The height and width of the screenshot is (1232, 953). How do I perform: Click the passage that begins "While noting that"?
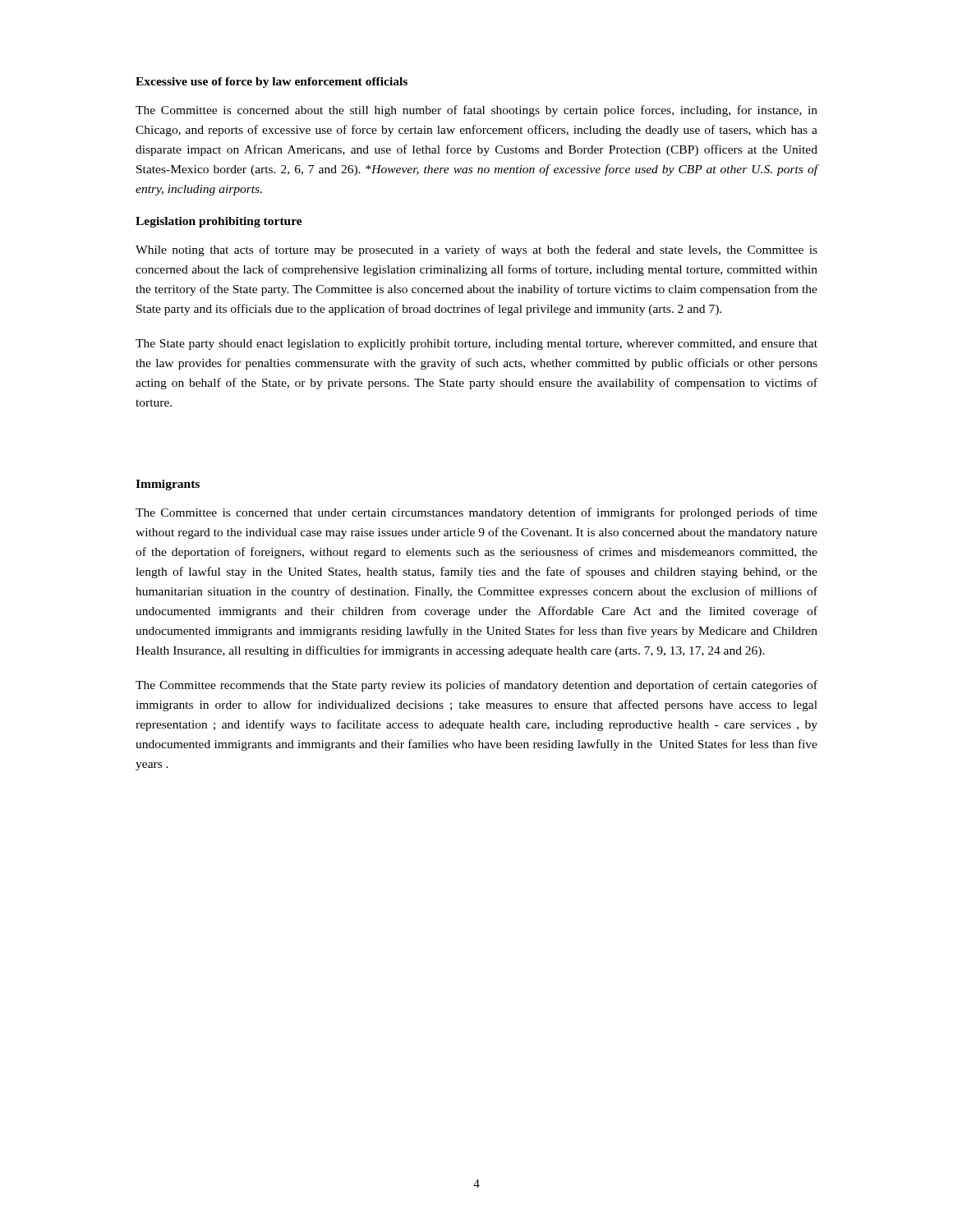[x=476, y=279]
